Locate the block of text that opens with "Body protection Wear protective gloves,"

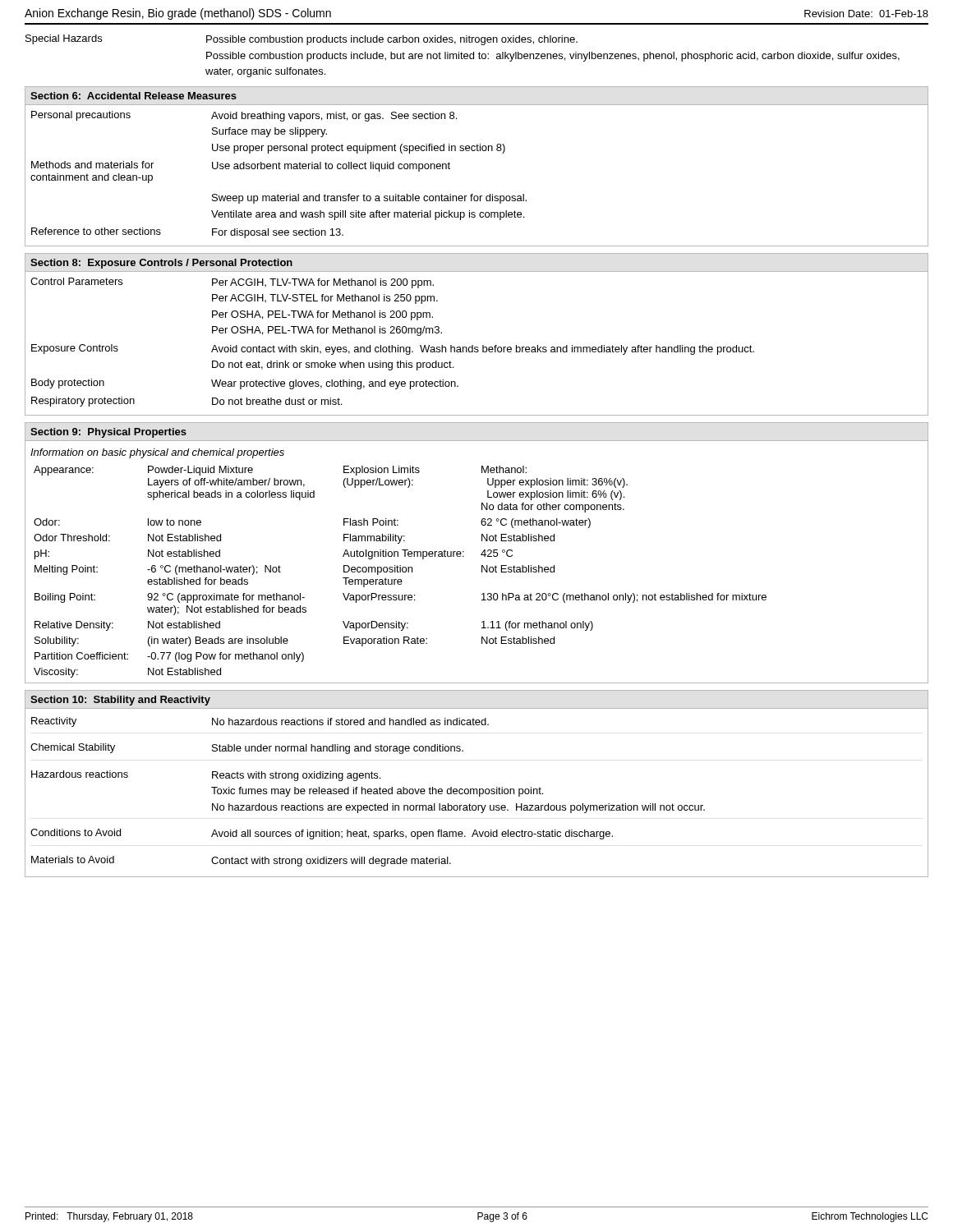[245, 384]
